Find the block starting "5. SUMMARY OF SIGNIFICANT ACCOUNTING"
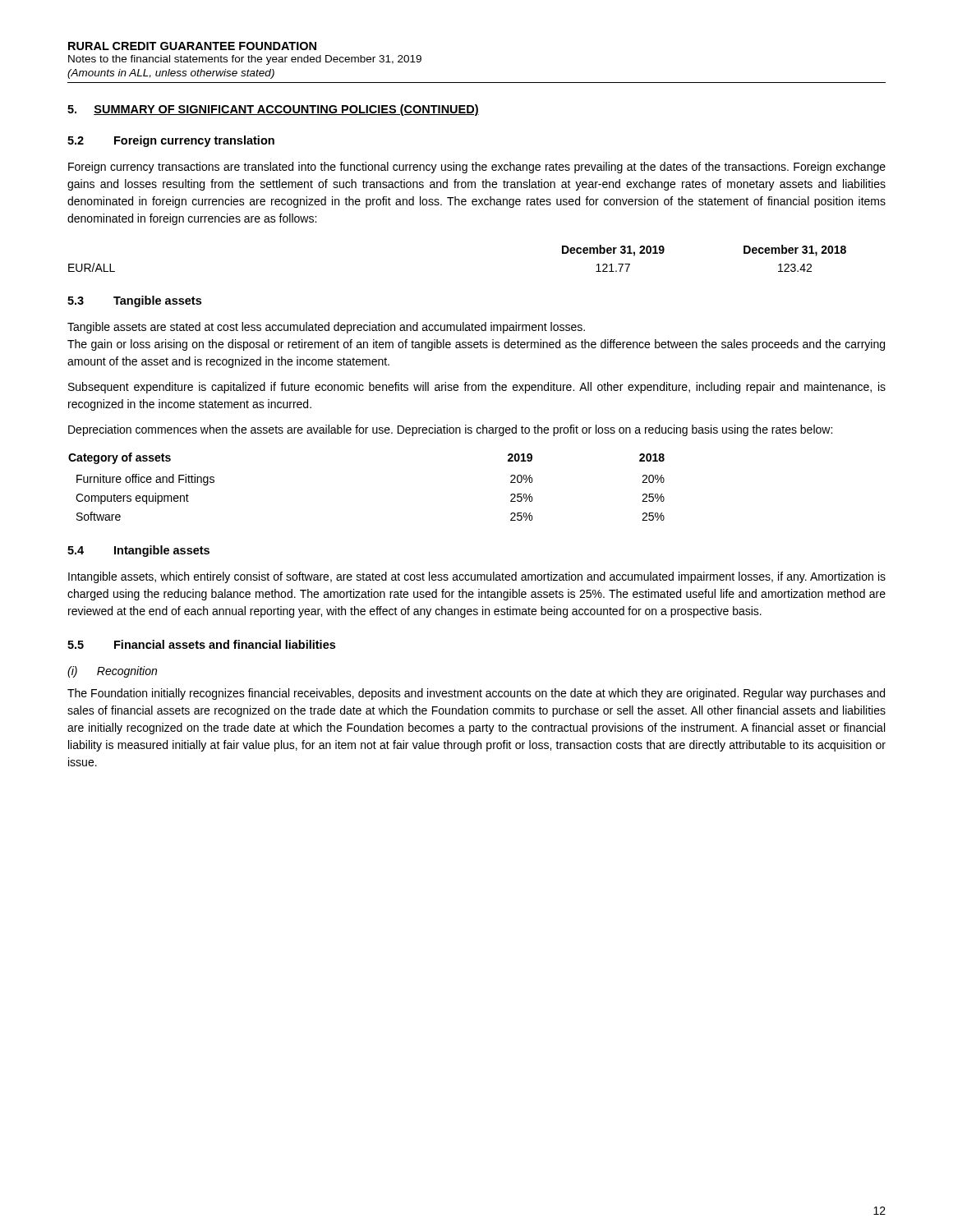The height and width of the screenshot is (1232, 953). pos(273,109)
